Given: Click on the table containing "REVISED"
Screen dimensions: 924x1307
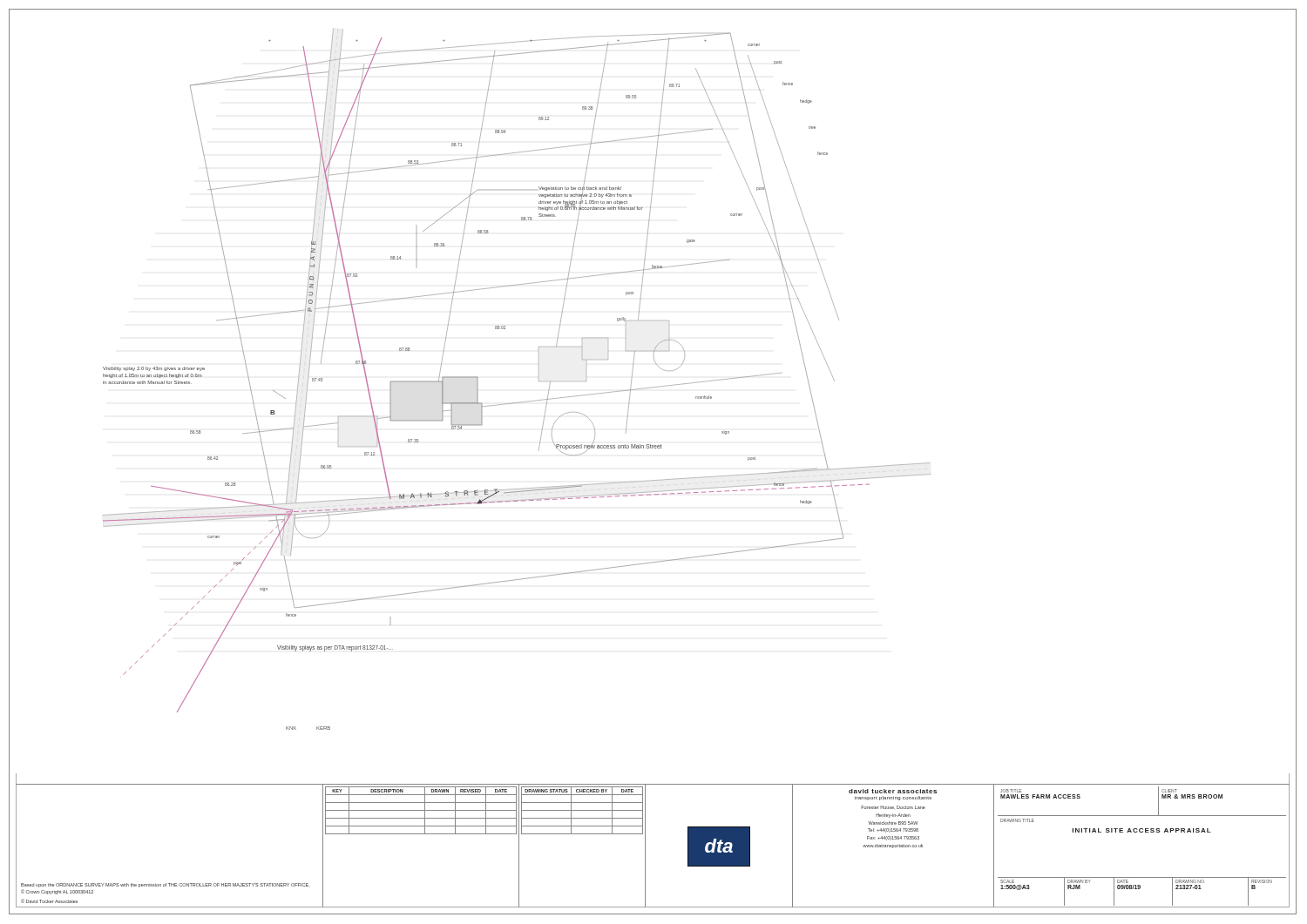Looking at the screenshot, I should pos(421,846).
